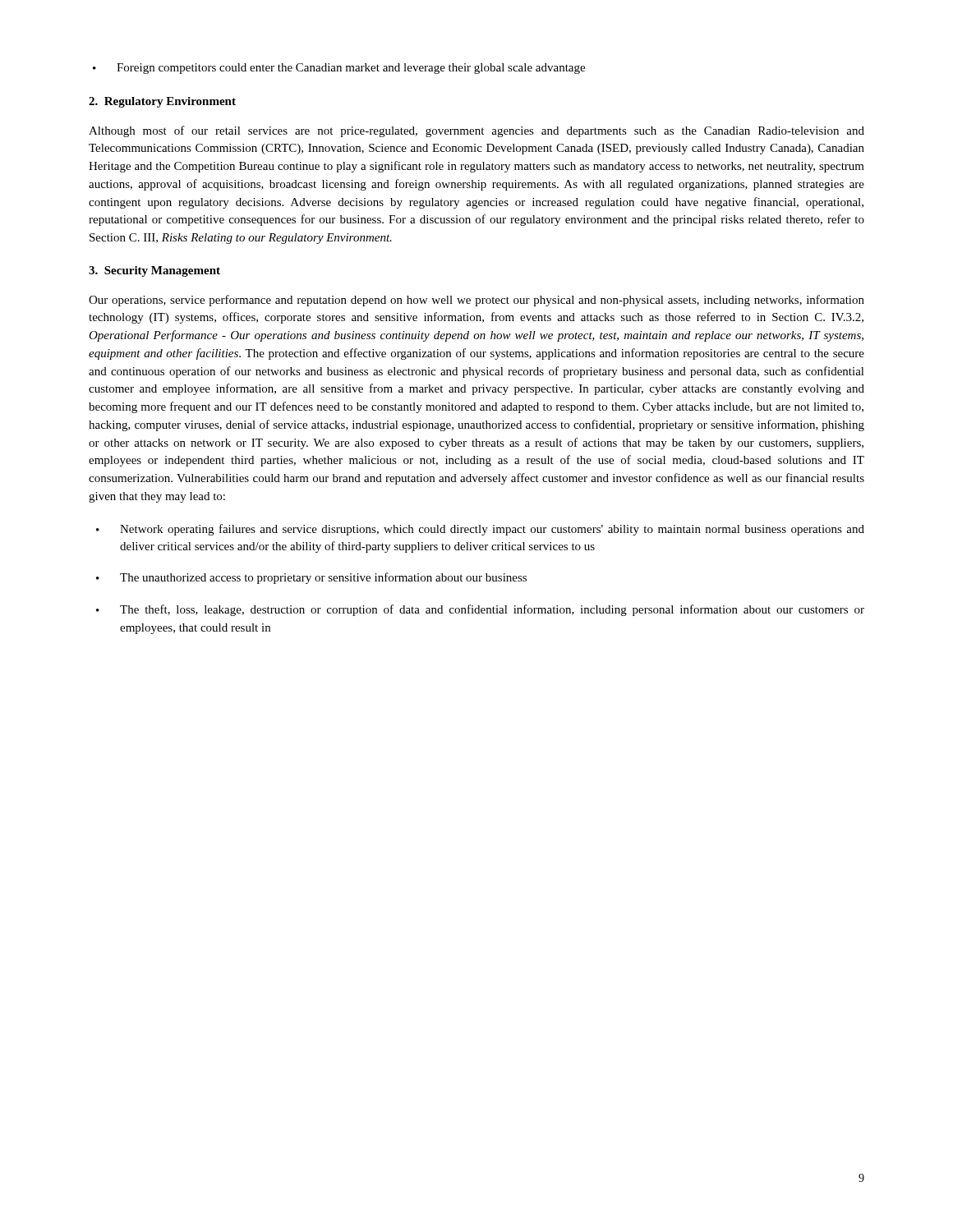
Task: Point to the region starting "• Foreign competitors could"
Action: (x=476, y=68)
